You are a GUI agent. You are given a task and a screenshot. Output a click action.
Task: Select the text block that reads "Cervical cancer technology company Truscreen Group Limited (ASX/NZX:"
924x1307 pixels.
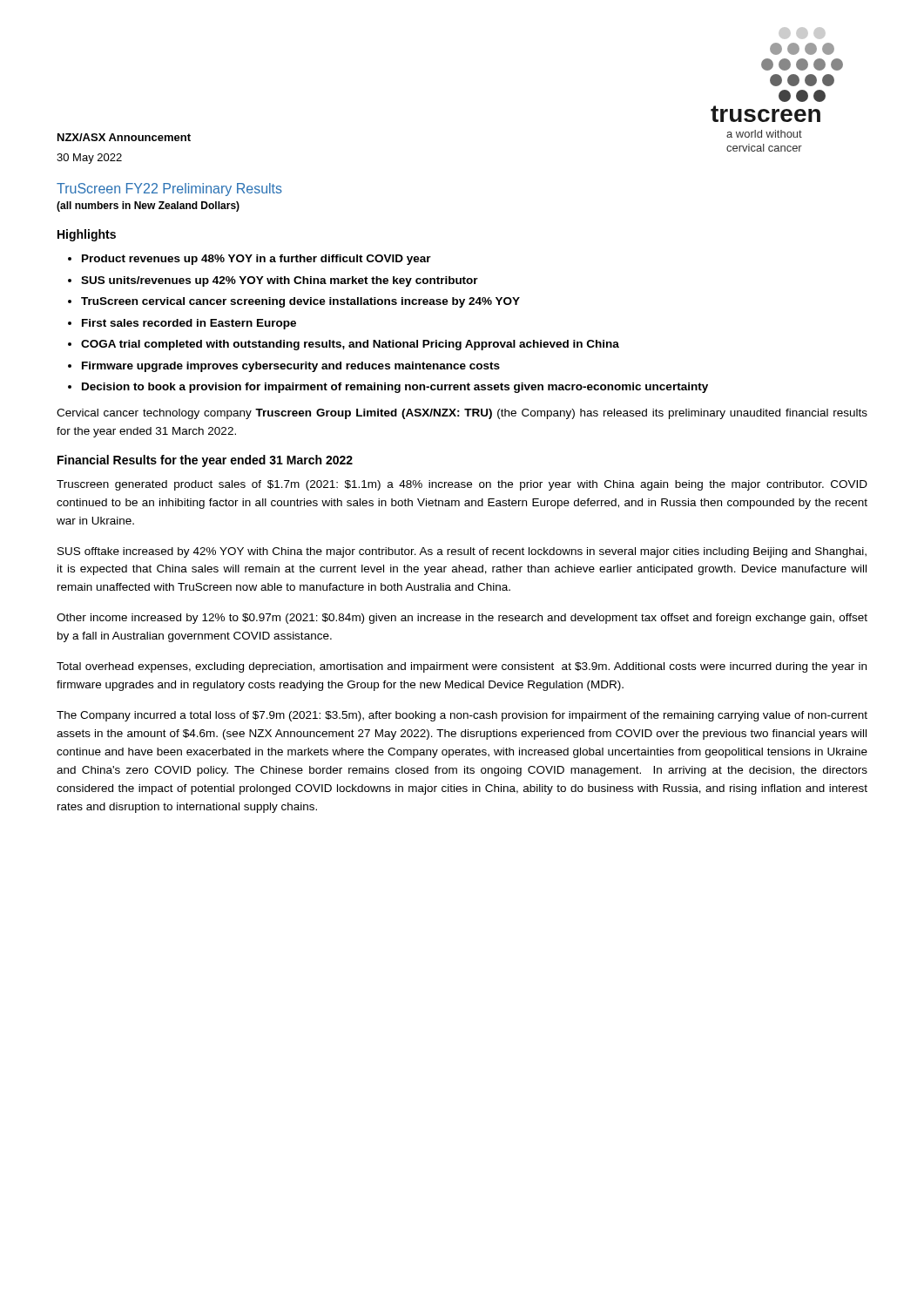462,422
